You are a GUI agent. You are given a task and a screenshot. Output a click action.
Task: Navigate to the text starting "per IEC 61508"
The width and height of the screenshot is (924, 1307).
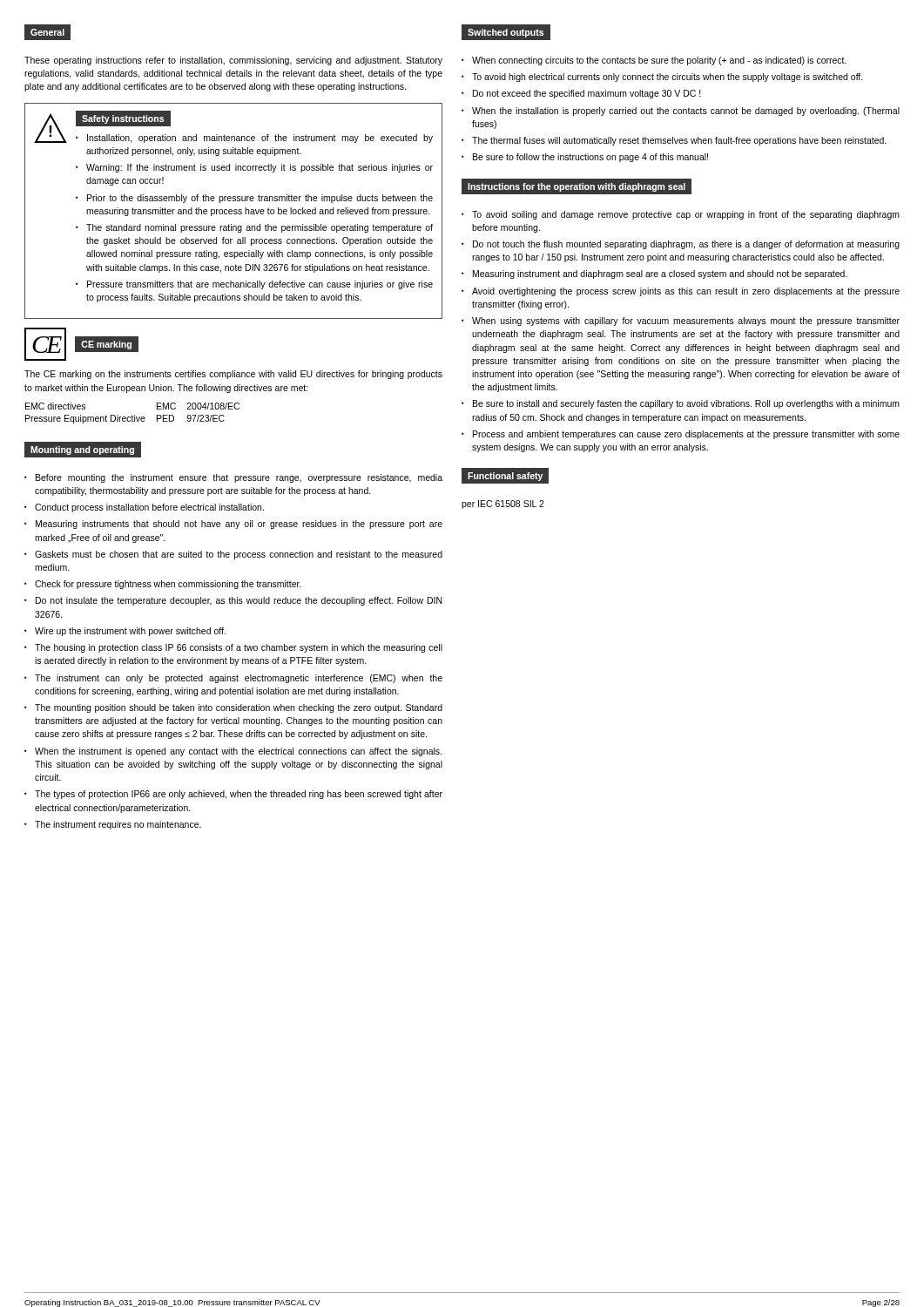503,504
